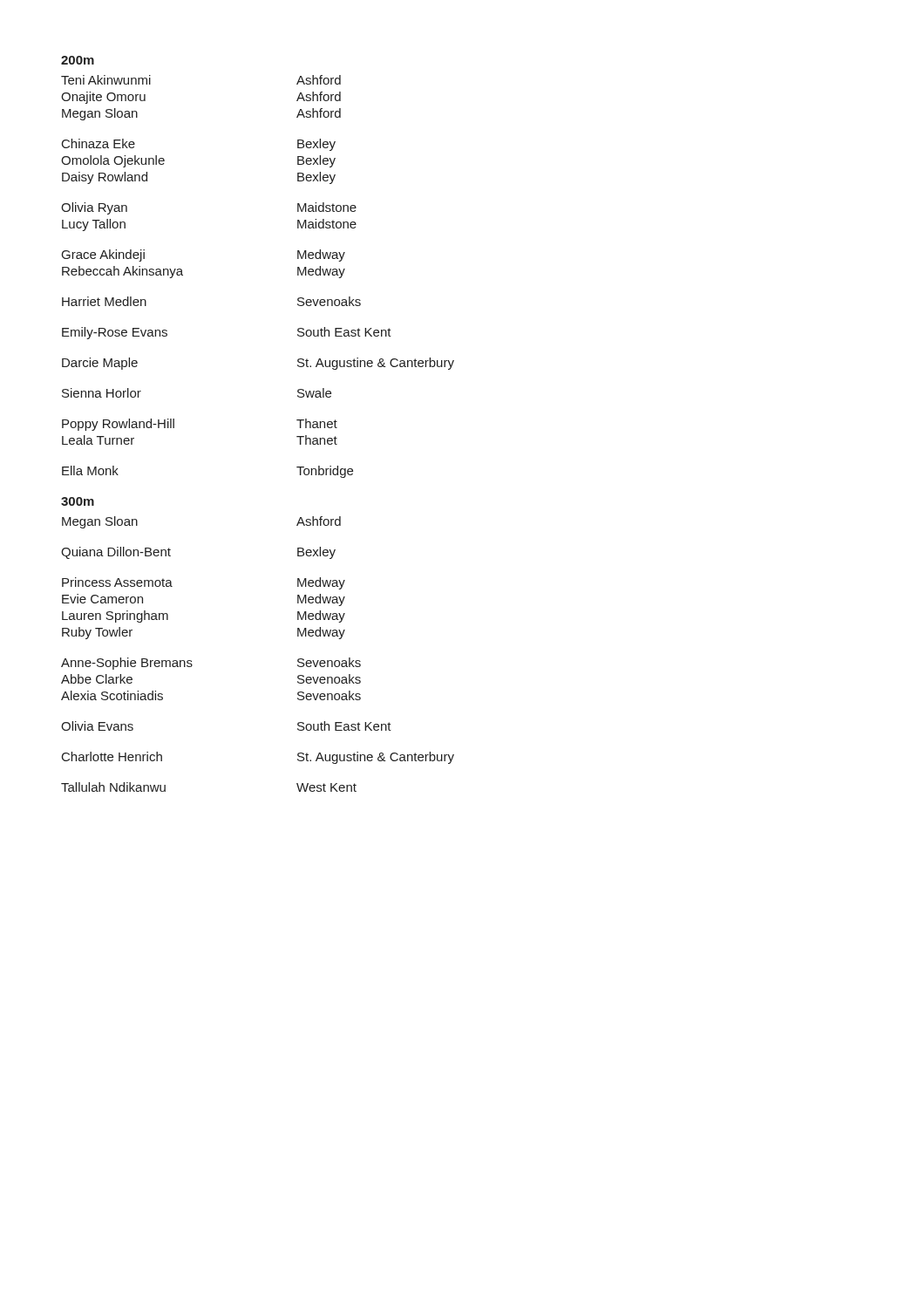924x1308 pixels.
Task: Select the region starting "Teni AkinwunmiAshford"
Action: coord(104,80)
